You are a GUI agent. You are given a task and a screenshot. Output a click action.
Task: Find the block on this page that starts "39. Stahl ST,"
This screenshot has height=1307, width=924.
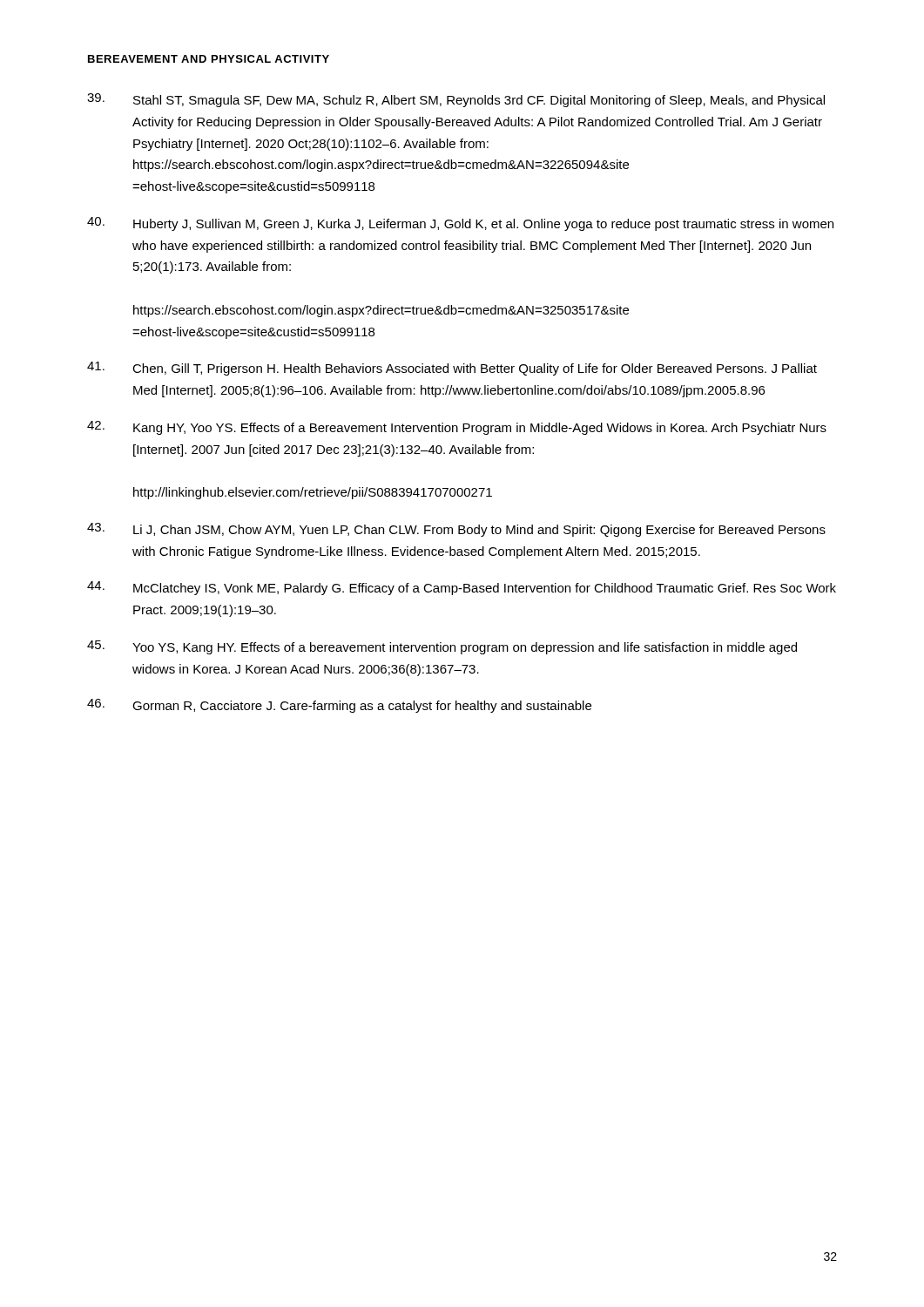coord(462,144)
